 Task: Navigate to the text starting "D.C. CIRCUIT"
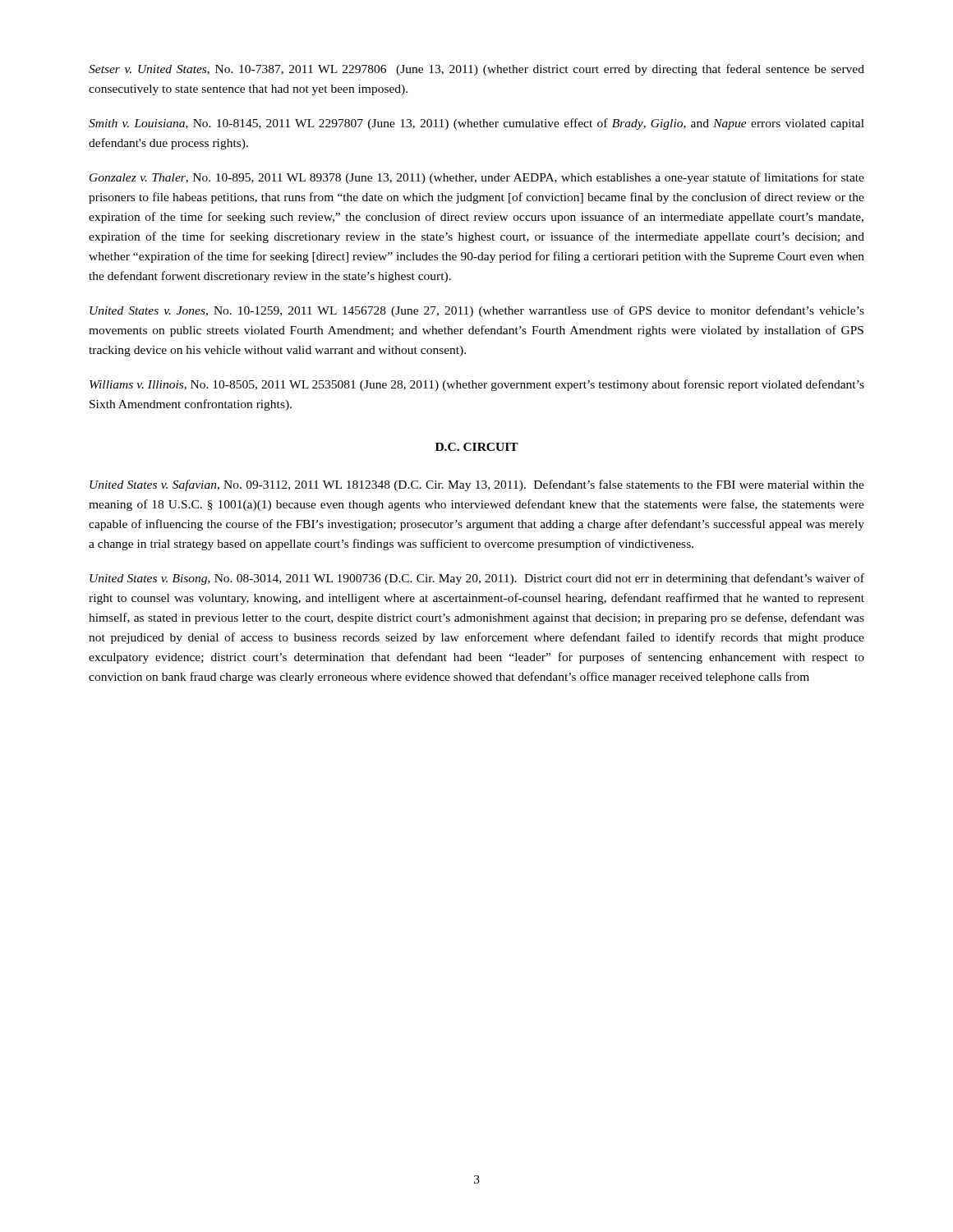(x=476, y=447)
